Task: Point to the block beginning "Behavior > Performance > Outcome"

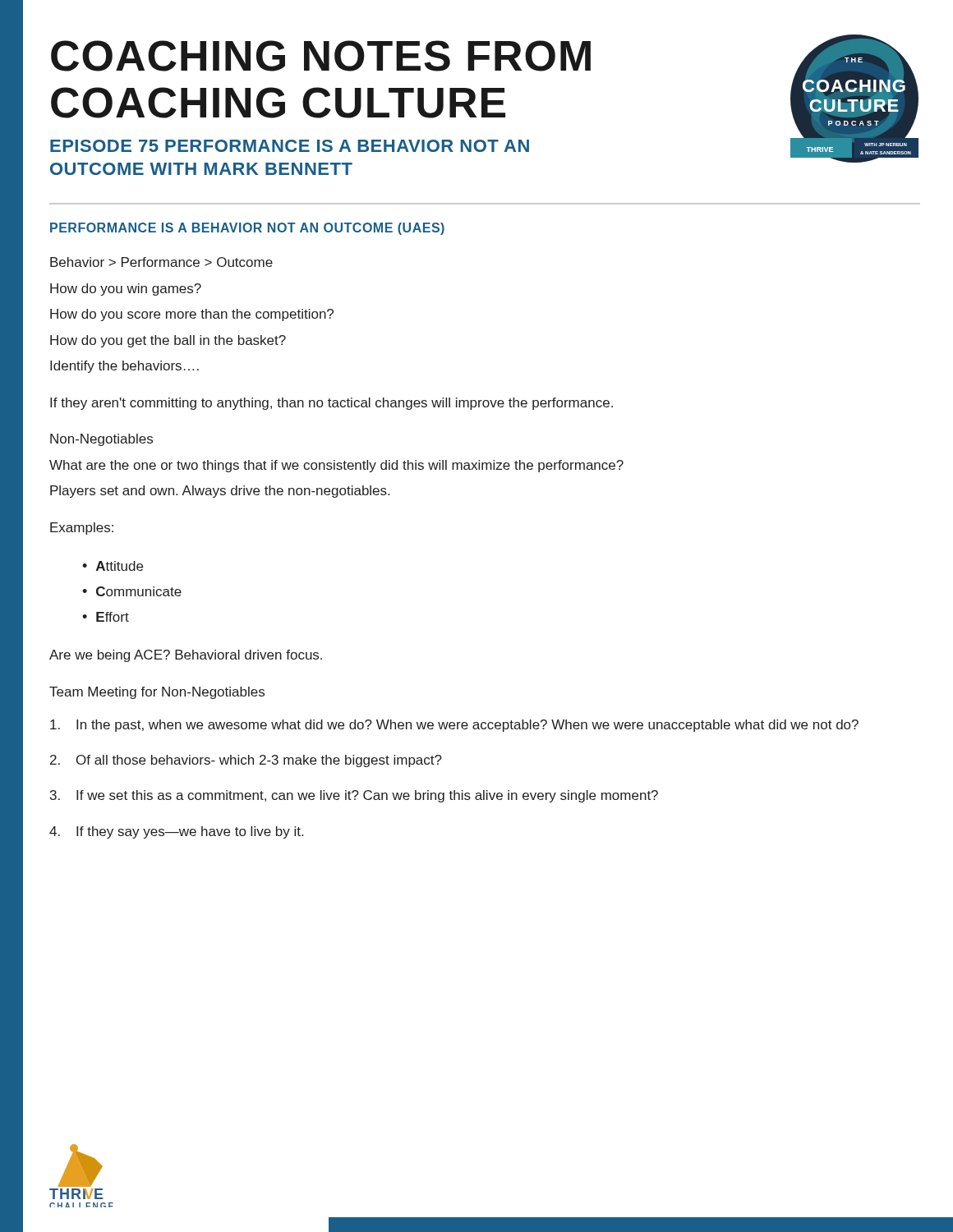Action: click(x=161, y=262)
